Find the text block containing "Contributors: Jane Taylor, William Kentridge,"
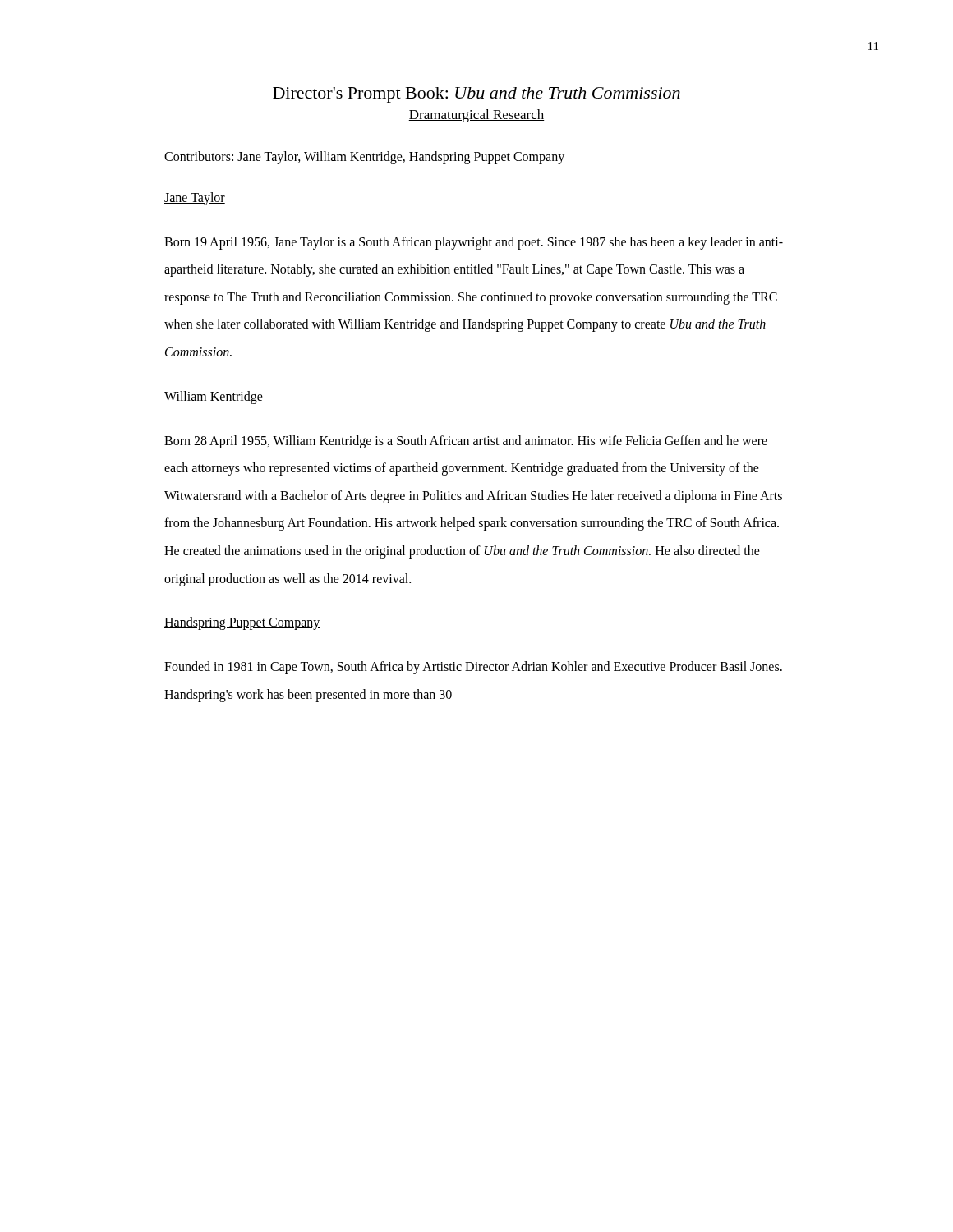The height and width of the screenshot is (1232, 953). (364, 156)
